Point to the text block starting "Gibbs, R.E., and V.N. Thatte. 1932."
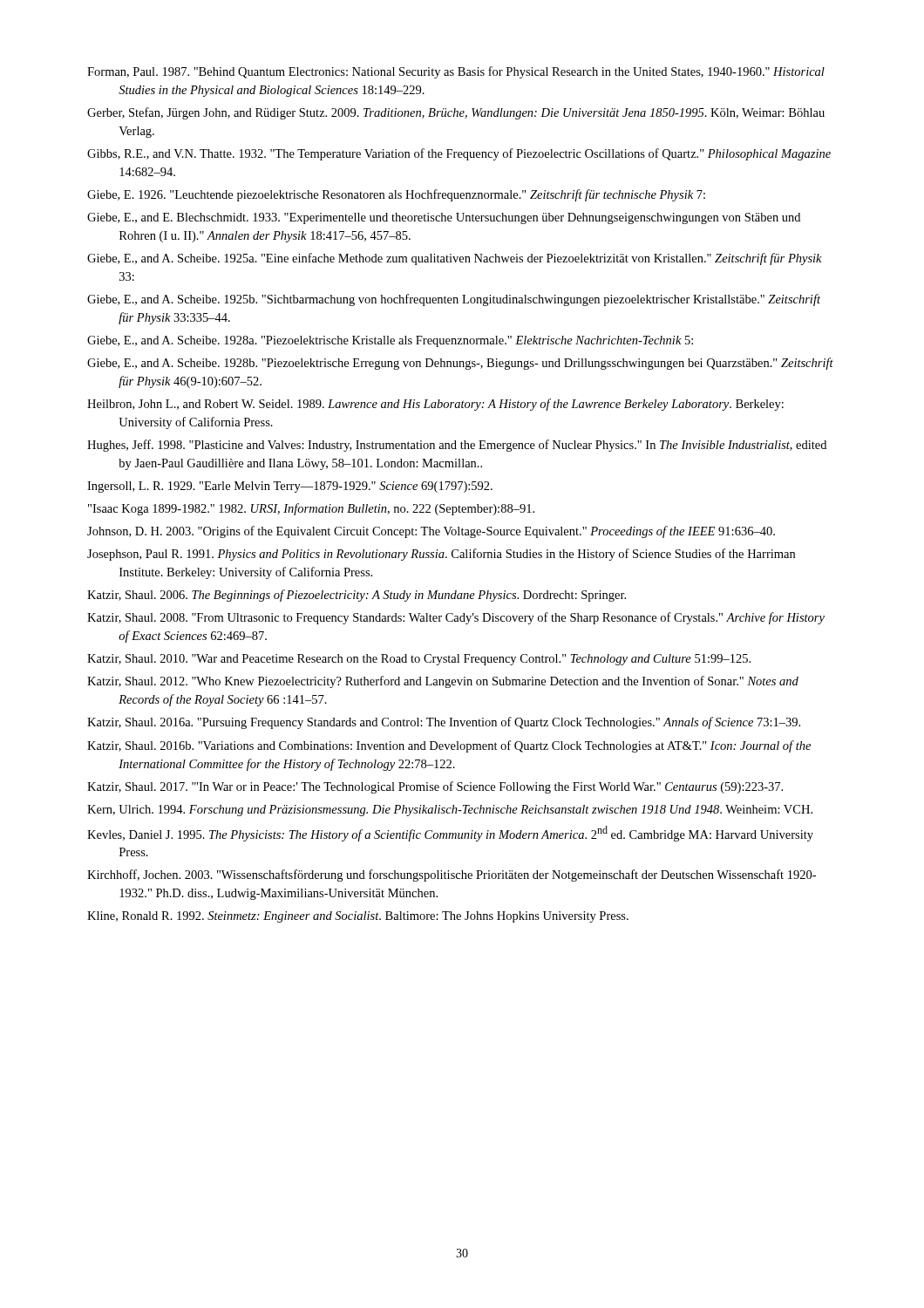 [459, 163]
